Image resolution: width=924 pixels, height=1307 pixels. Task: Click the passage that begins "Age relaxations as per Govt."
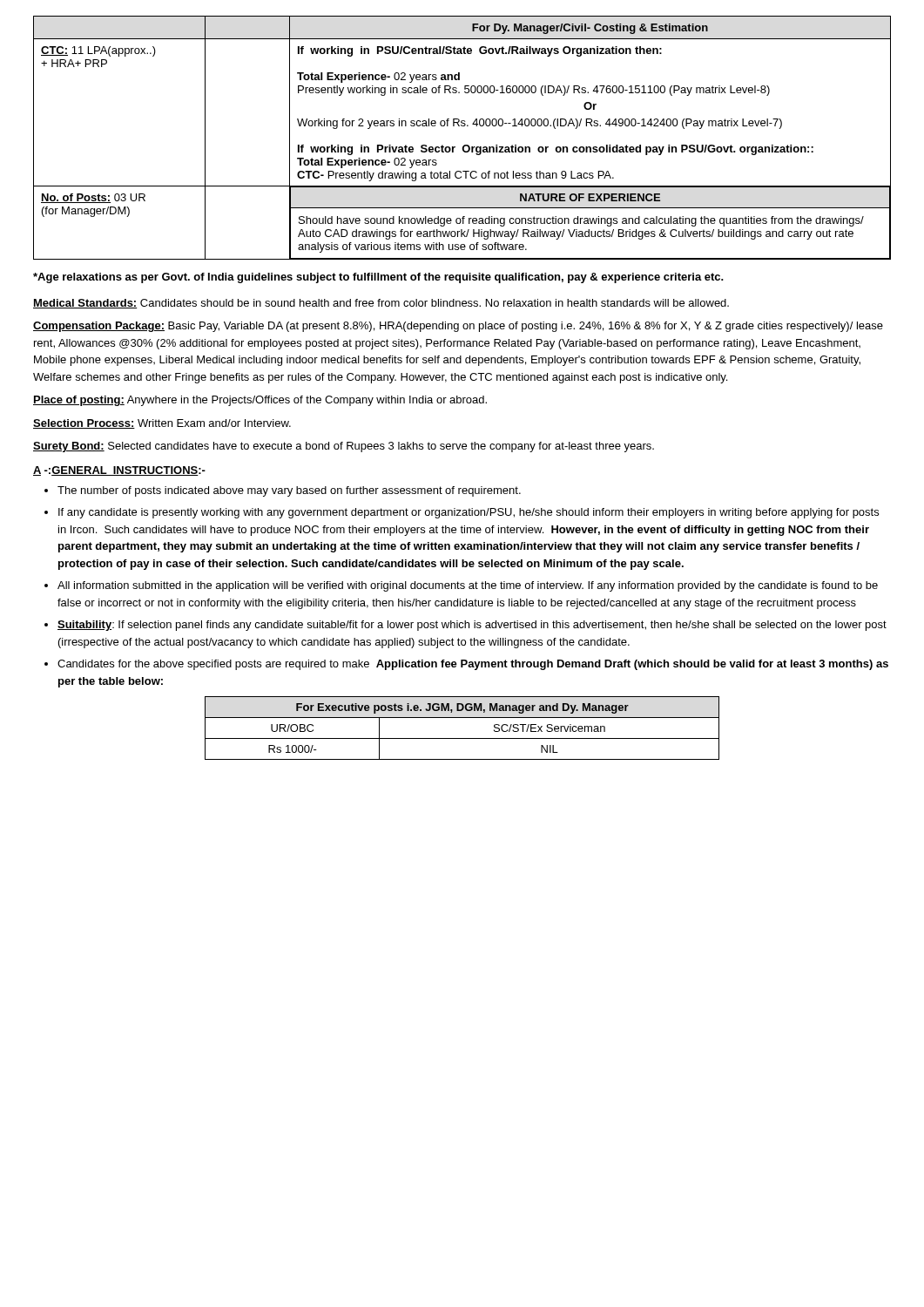click(x=378, y=277)
